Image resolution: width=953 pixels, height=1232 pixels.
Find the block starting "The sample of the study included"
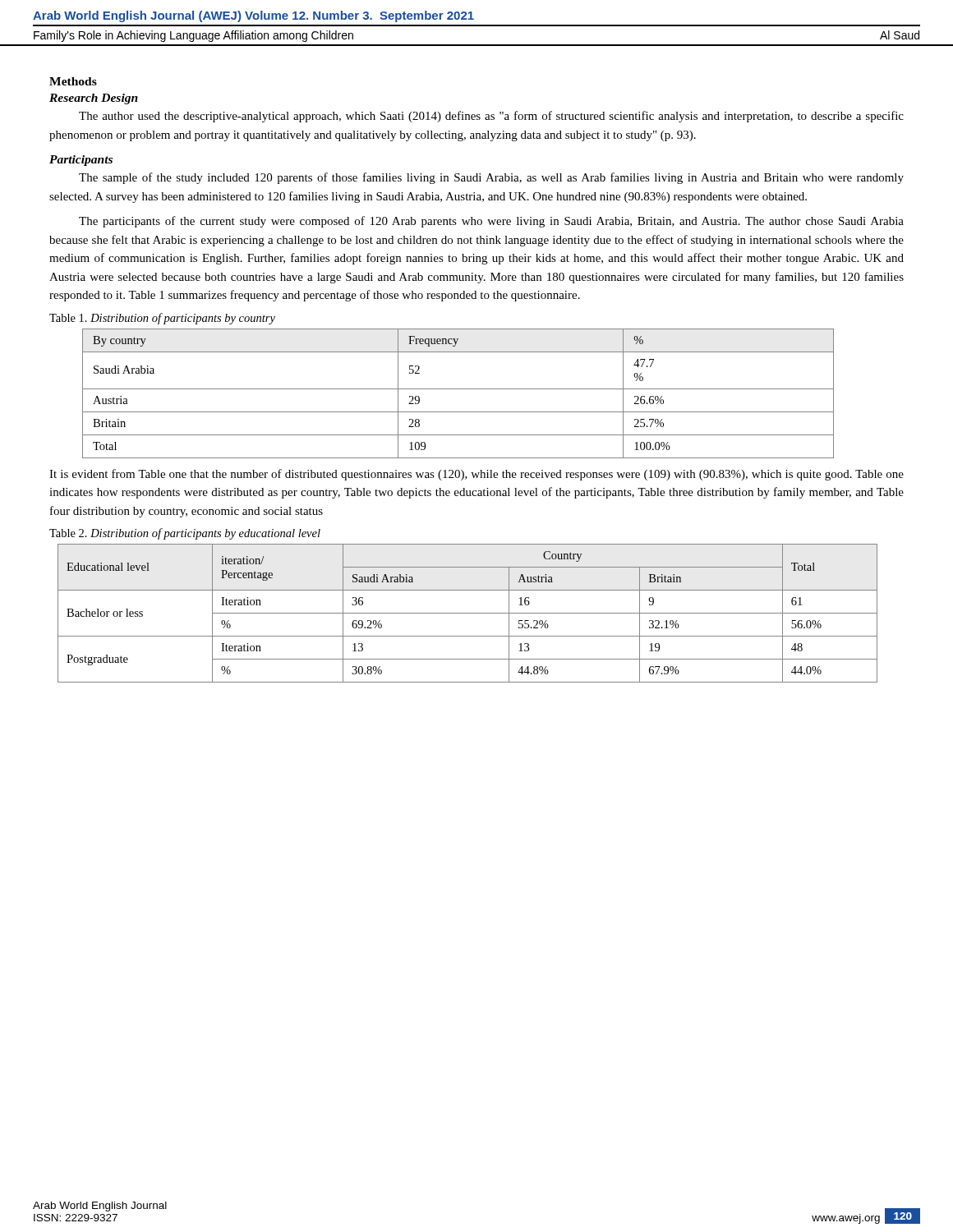476,187
